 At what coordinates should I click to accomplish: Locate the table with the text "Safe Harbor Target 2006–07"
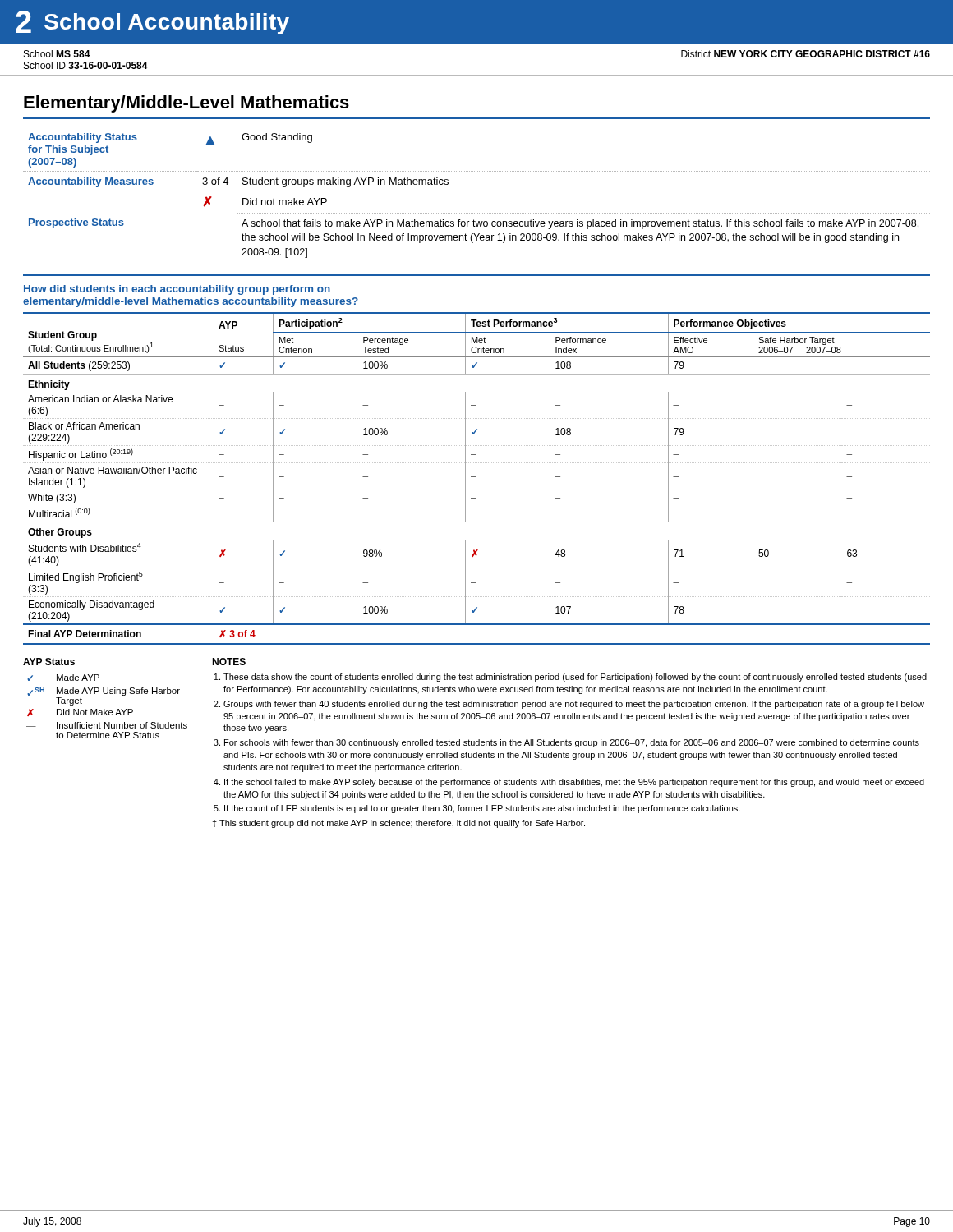pos(476,478)
